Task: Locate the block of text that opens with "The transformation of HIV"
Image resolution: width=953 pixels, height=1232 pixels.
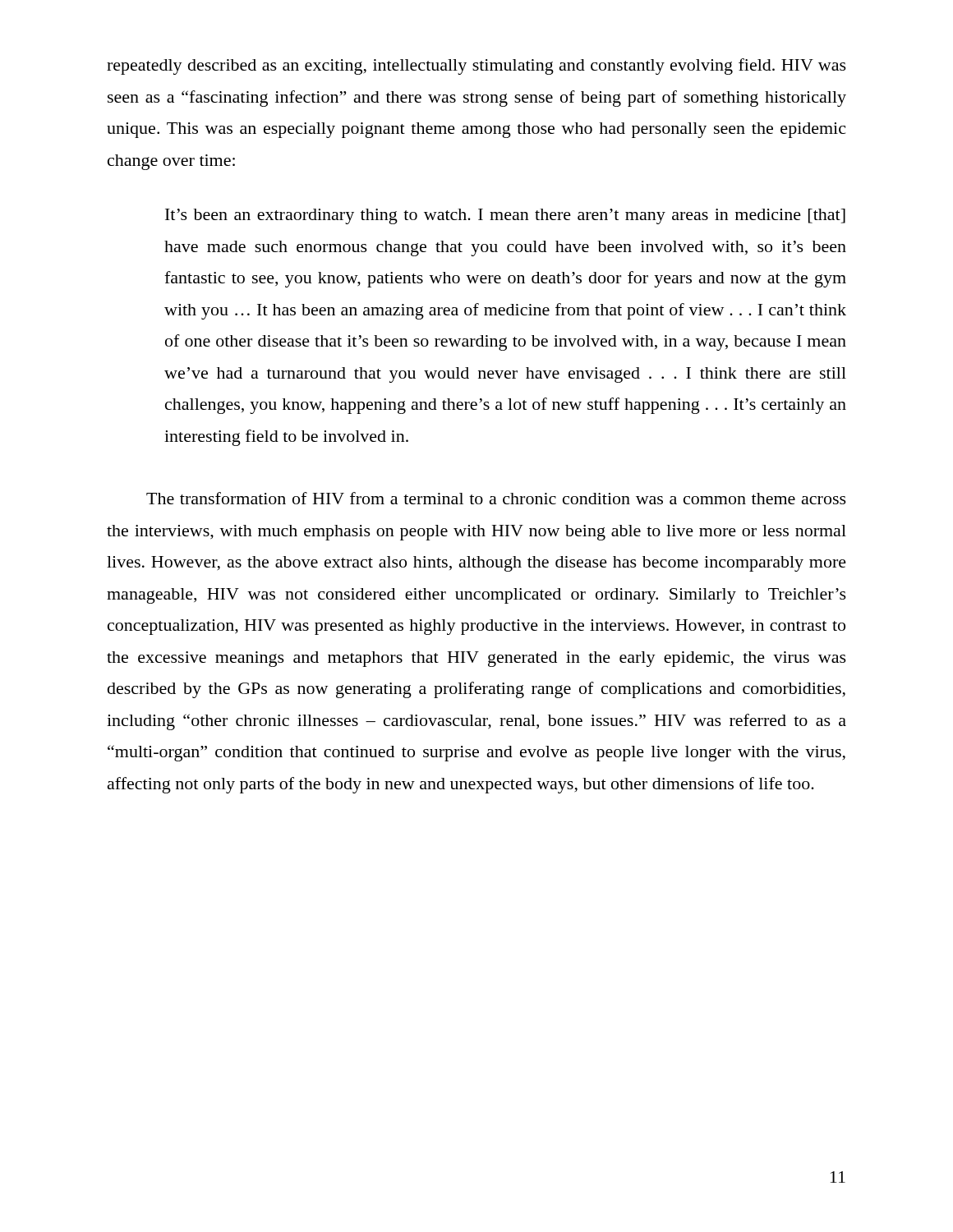Action: [x=476, y=641]
